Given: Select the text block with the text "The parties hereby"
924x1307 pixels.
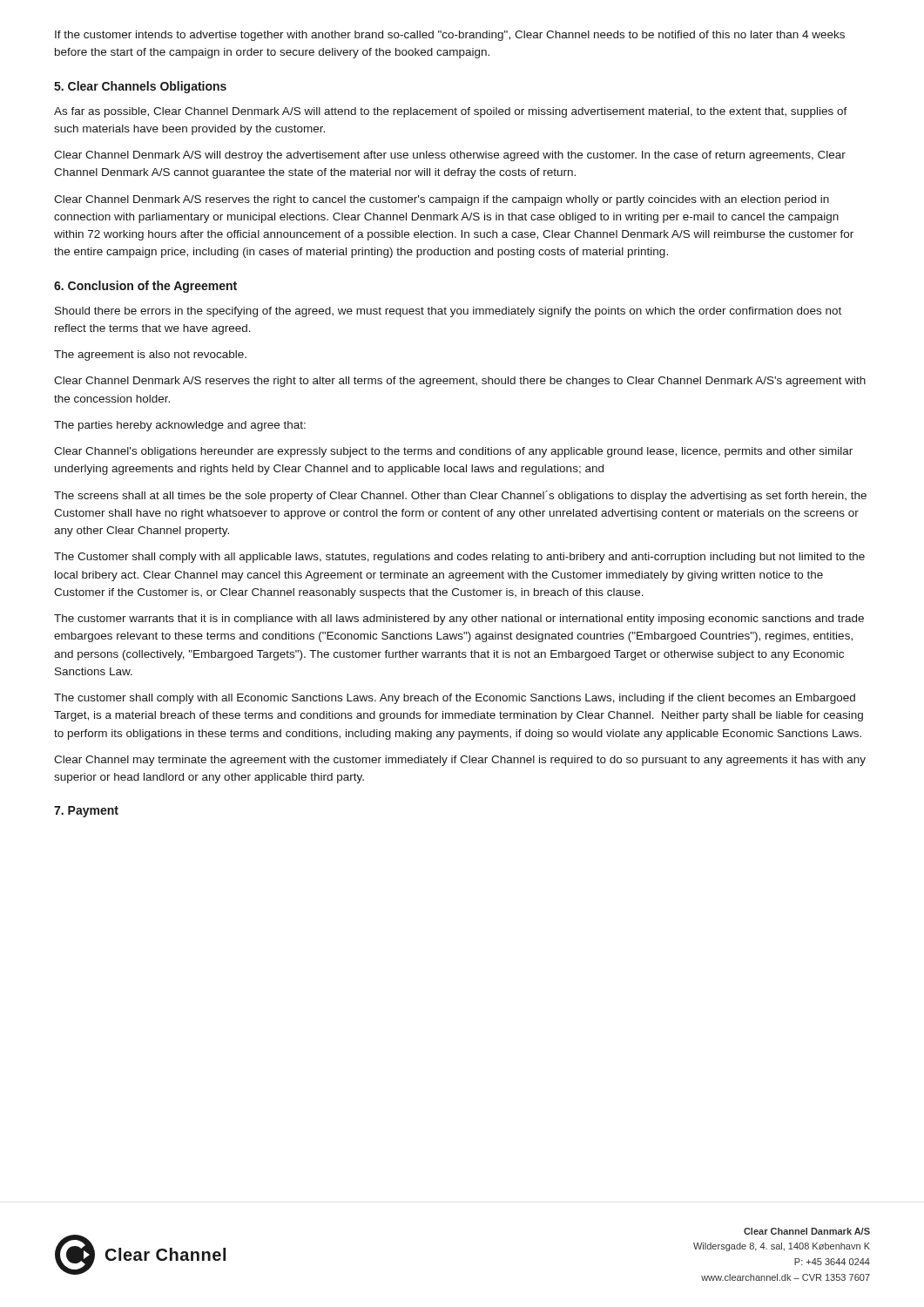Looking at the screenshot, I should tap(180, 426).
